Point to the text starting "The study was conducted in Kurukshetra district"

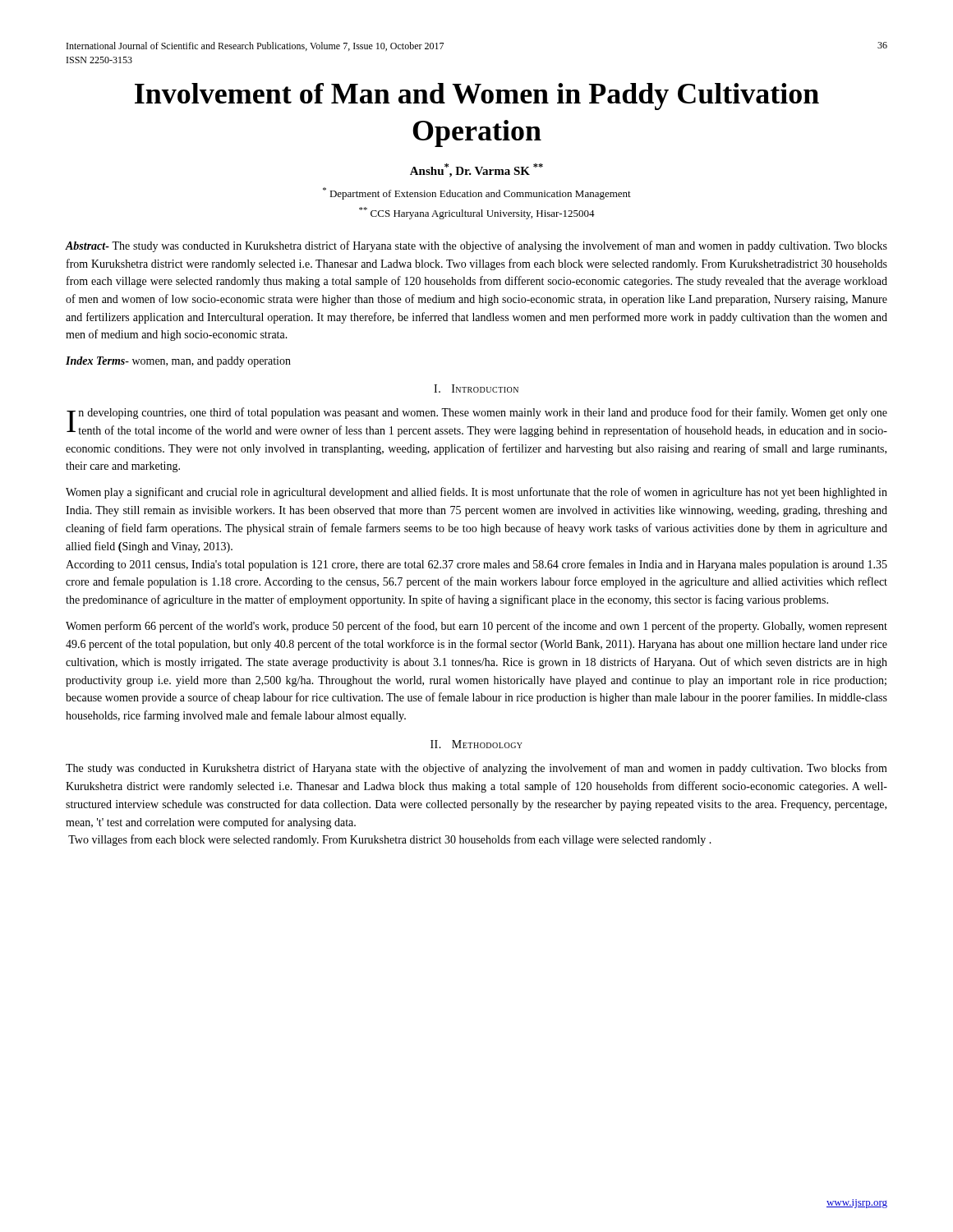(476, 804)
